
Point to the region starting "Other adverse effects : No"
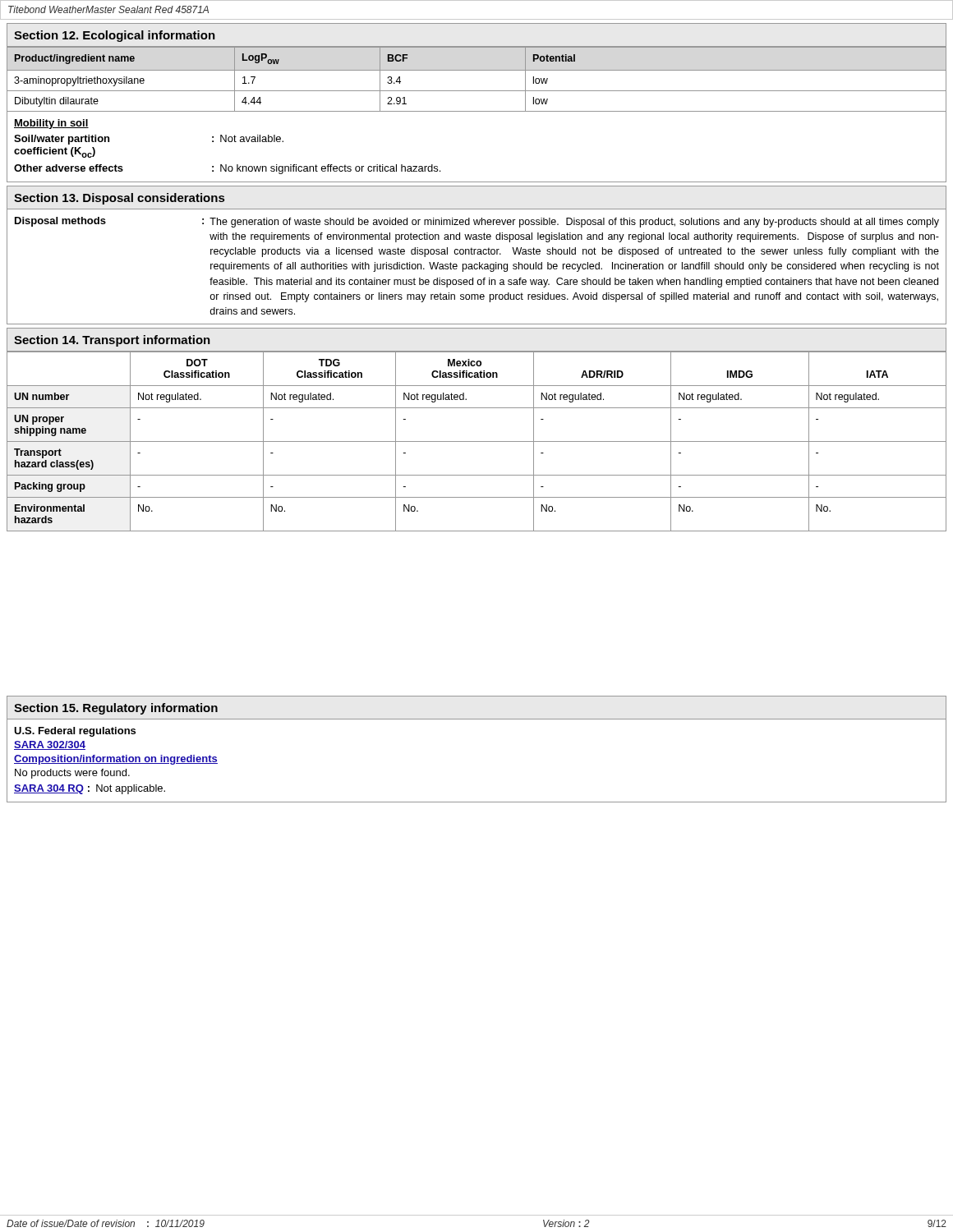pyautogui.click(x=228, y=168)
